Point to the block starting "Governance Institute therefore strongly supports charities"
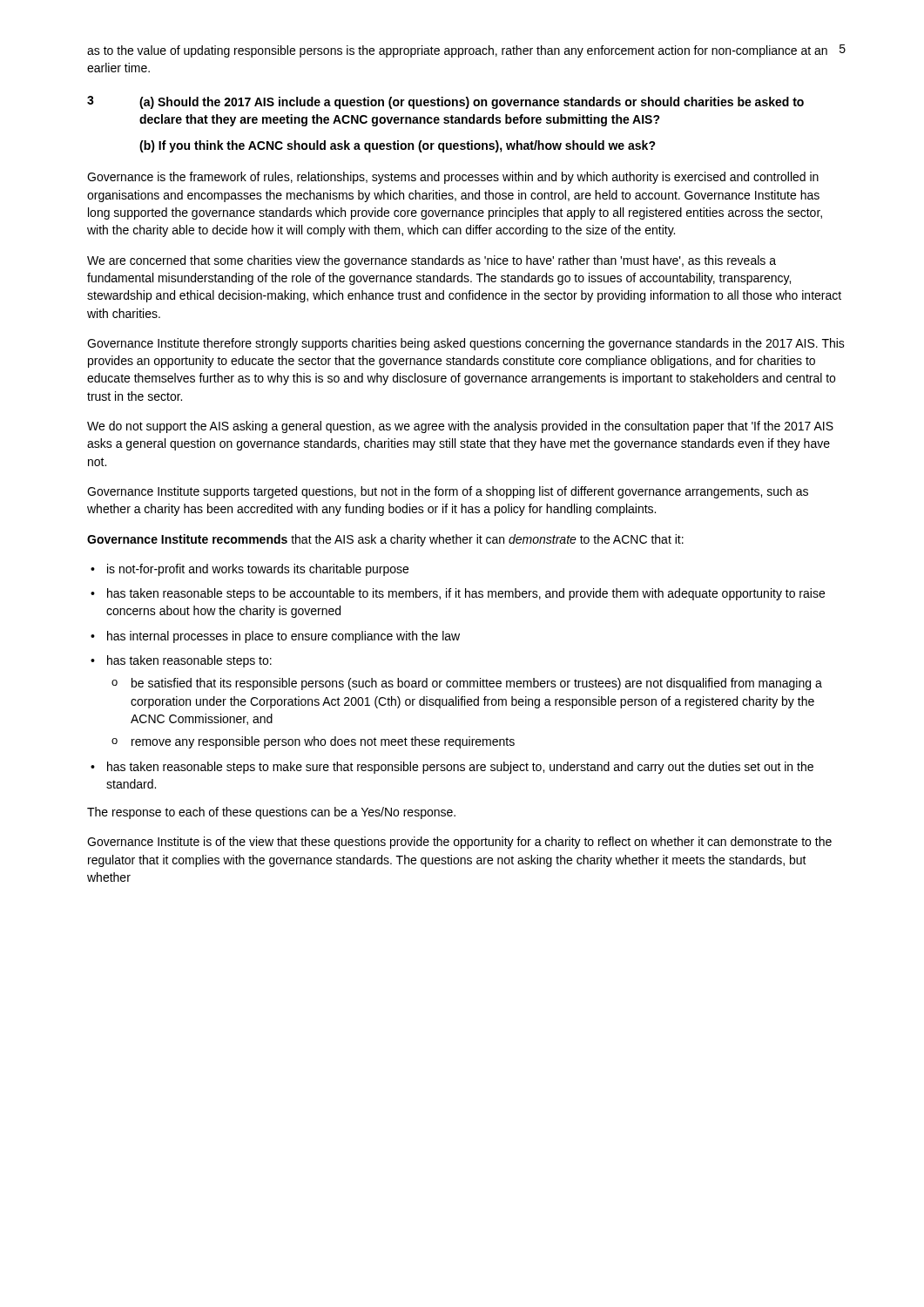This screenshot has width=924, height=1307. click(x=466, y=370)
